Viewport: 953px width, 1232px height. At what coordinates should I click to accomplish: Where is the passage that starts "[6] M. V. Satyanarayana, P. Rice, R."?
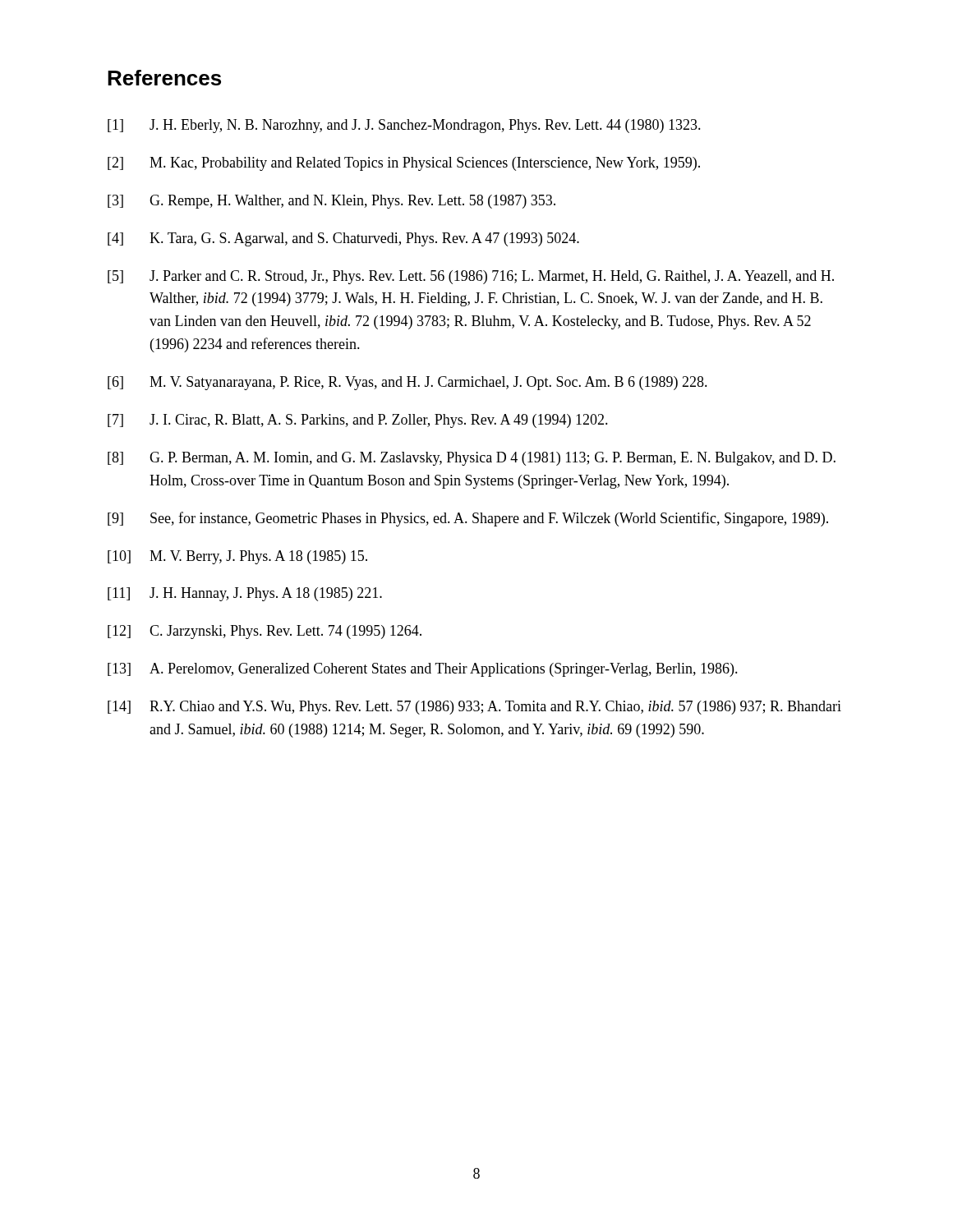tap(476, 383)
